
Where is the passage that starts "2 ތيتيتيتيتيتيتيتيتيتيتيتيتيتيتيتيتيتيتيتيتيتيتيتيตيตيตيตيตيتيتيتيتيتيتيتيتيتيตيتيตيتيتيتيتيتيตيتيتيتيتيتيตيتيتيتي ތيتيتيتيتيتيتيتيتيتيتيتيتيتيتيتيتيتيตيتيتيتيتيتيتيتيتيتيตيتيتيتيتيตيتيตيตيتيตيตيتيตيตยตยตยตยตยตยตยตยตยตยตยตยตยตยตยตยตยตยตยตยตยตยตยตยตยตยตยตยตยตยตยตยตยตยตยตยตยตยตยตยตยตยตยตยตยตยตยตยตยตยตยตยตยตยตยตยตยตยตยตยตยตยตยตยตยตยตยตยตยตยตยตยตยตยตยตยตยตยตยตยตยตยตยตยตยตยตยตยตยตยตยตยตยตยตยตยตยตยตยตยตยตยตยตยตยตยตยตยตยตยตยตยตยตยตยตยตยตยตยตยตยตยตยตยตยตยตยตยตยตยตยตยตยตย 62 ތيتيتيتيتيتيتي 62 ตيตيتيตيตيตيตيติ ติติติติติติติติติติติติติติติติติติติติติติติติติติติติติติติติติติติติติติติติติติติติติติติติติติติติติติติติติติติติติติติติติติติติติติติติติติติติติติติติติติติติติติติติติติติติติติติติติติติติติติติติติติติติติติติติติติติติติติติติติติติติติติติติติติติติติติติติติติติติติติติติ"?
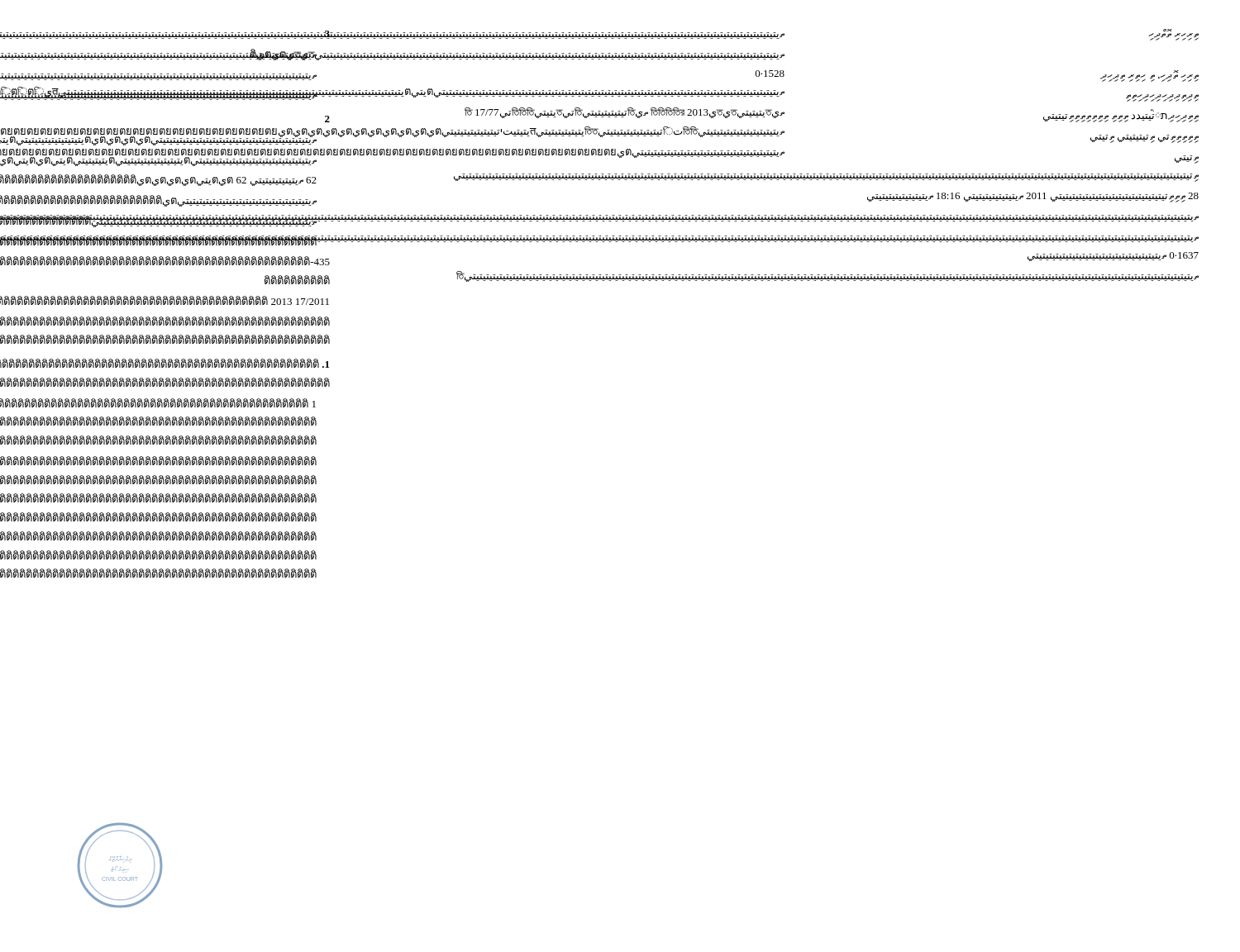[165, 230]
